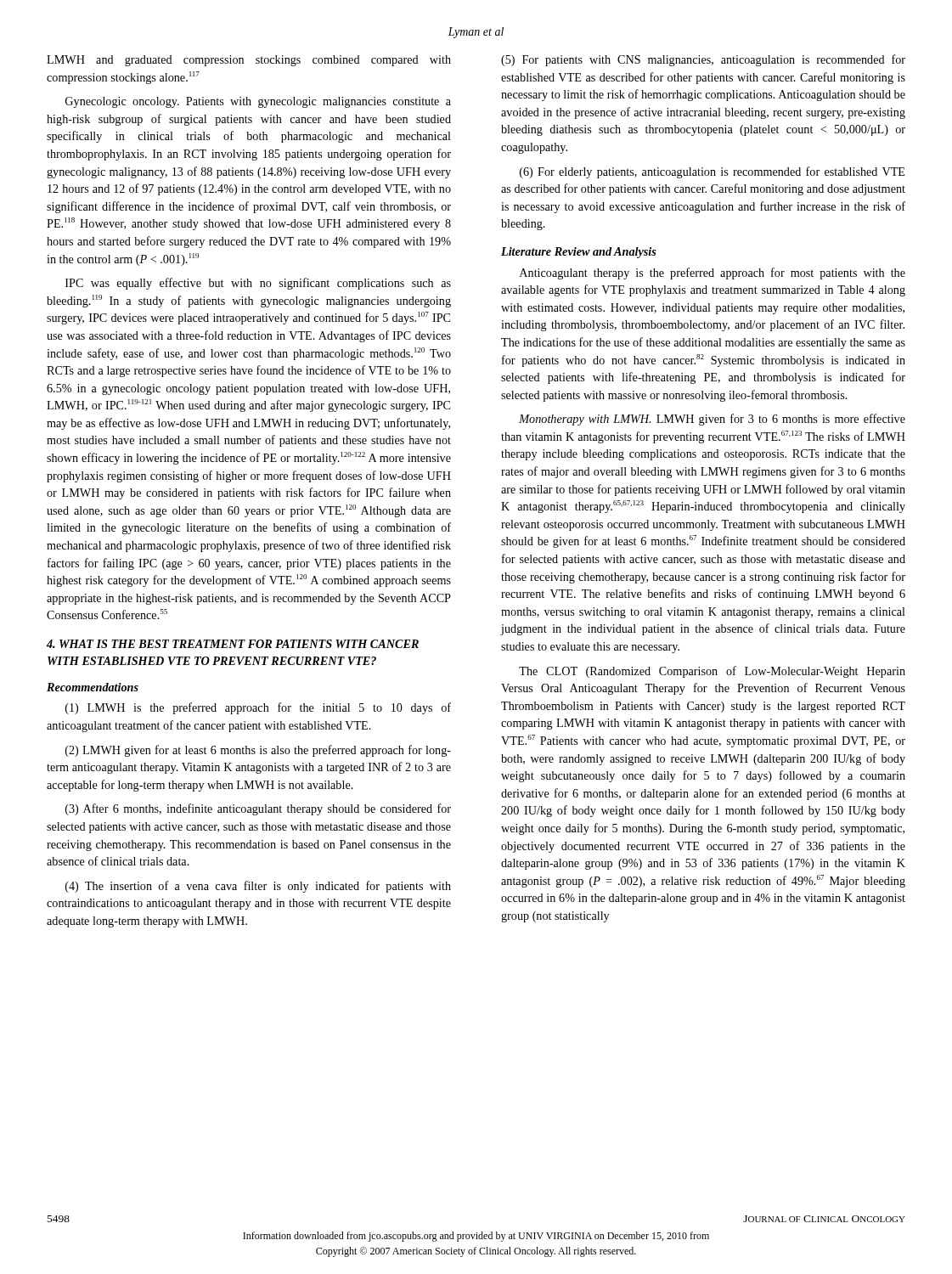This screenshot has height=1274, width=952.
Task: Click on the text block containing "Anticoagulant therapy is"
Action: pos(703,334)
